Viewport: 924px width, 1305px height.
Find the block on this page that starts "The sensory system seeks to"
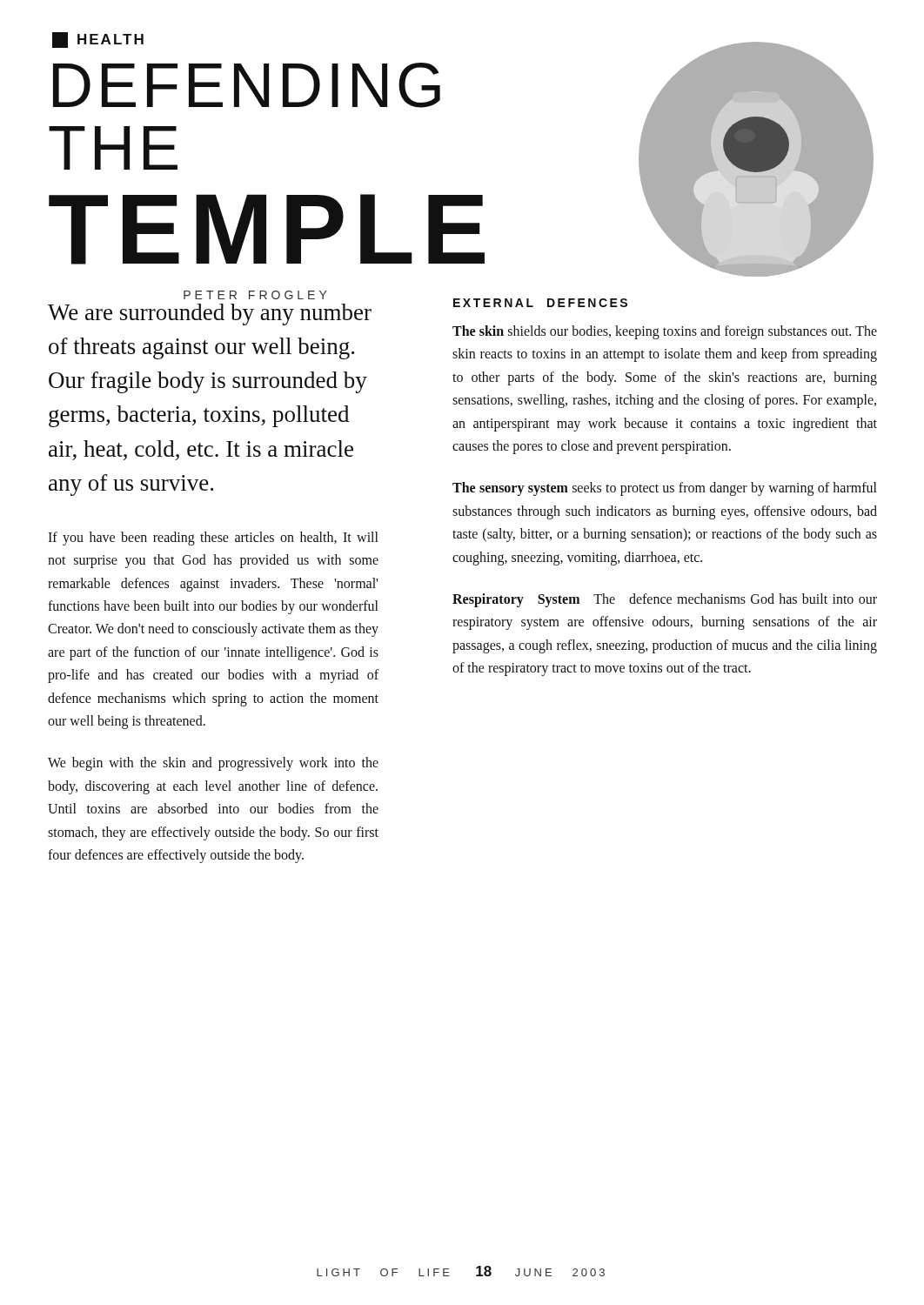point(665,522)
